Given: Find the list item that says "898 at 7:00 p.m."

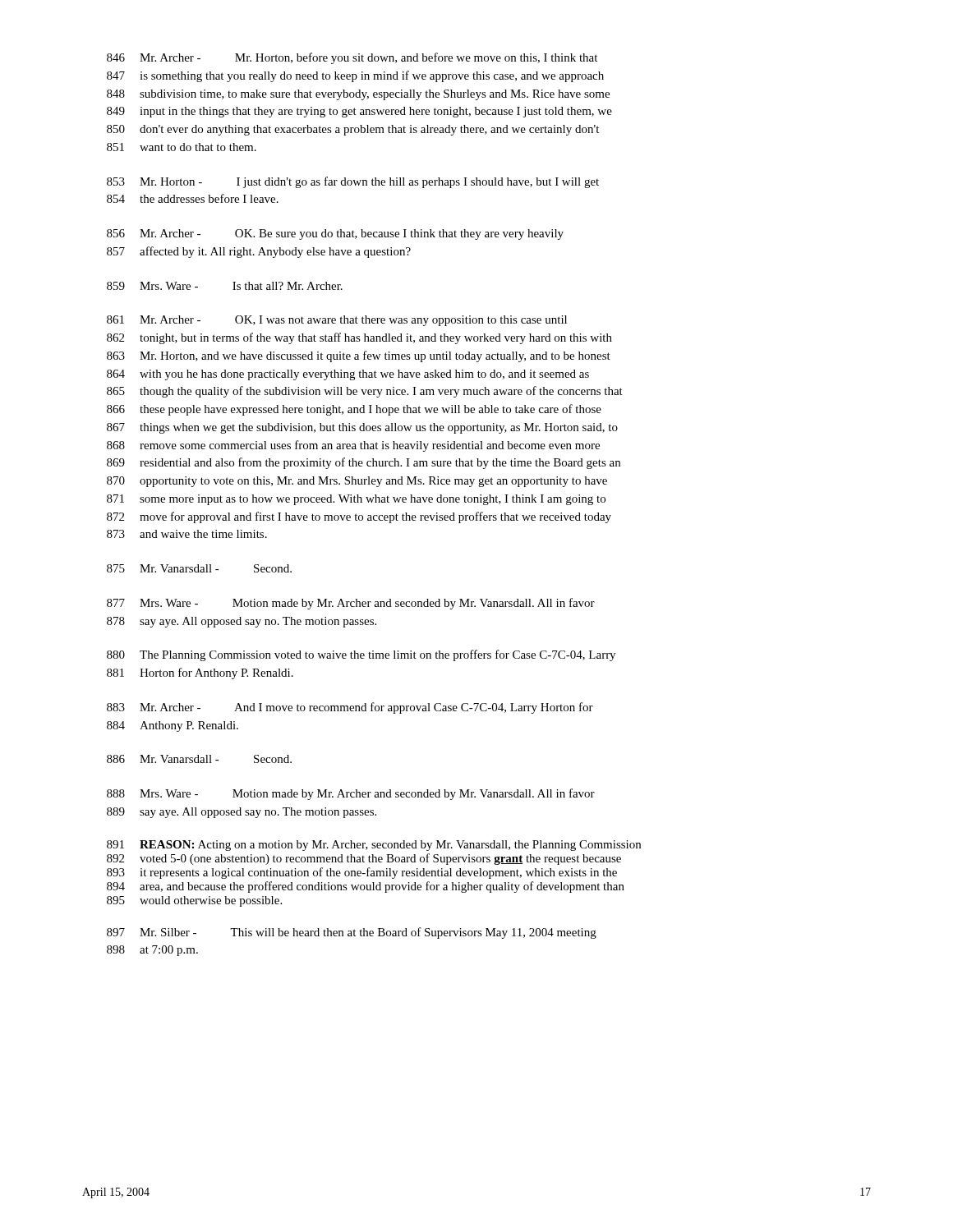Looking at the screenshot, I should 152,951.
